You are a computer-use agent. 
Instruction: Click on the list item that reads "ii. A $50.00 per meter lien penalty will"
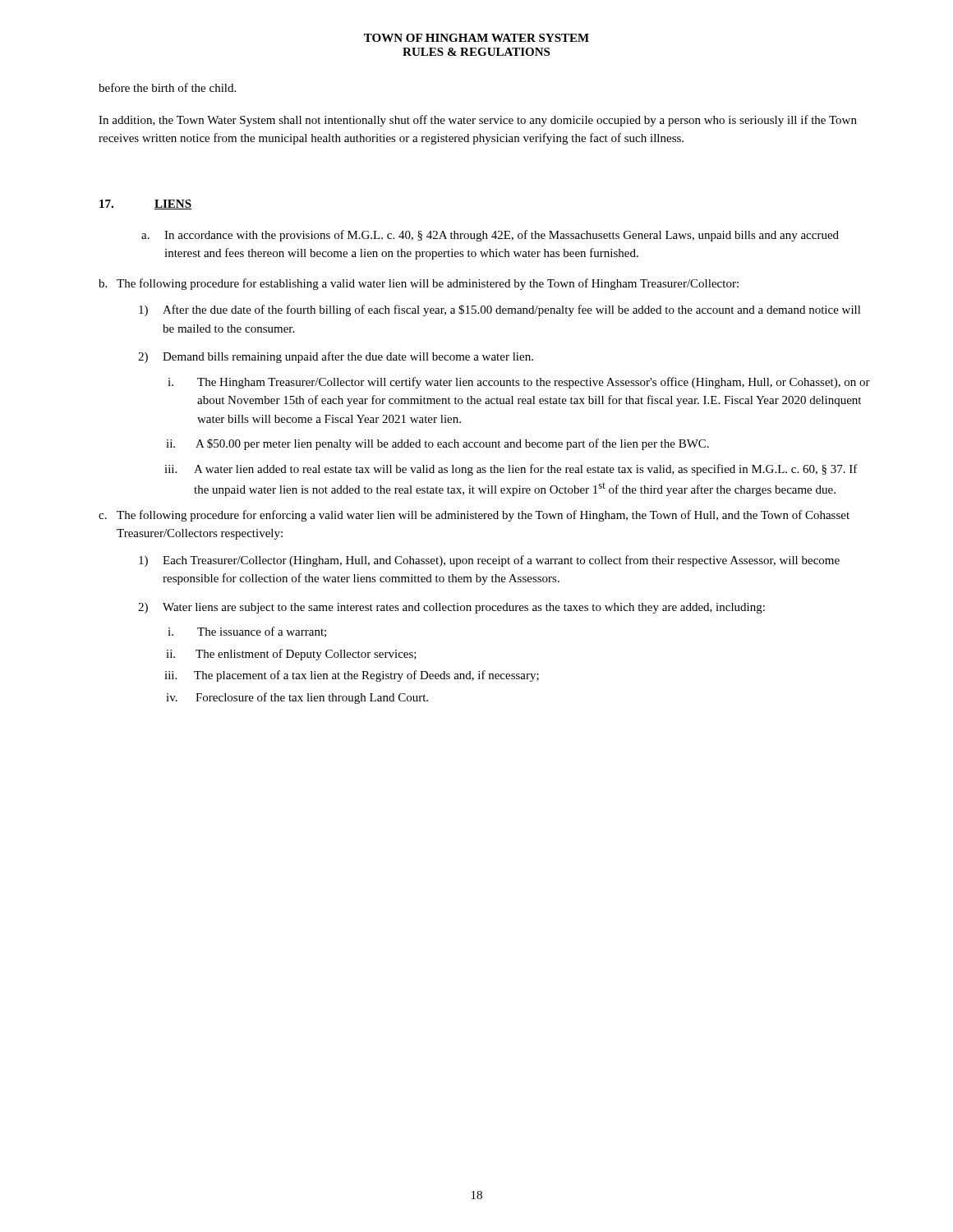pyautogui.click(x=436, y=444)
